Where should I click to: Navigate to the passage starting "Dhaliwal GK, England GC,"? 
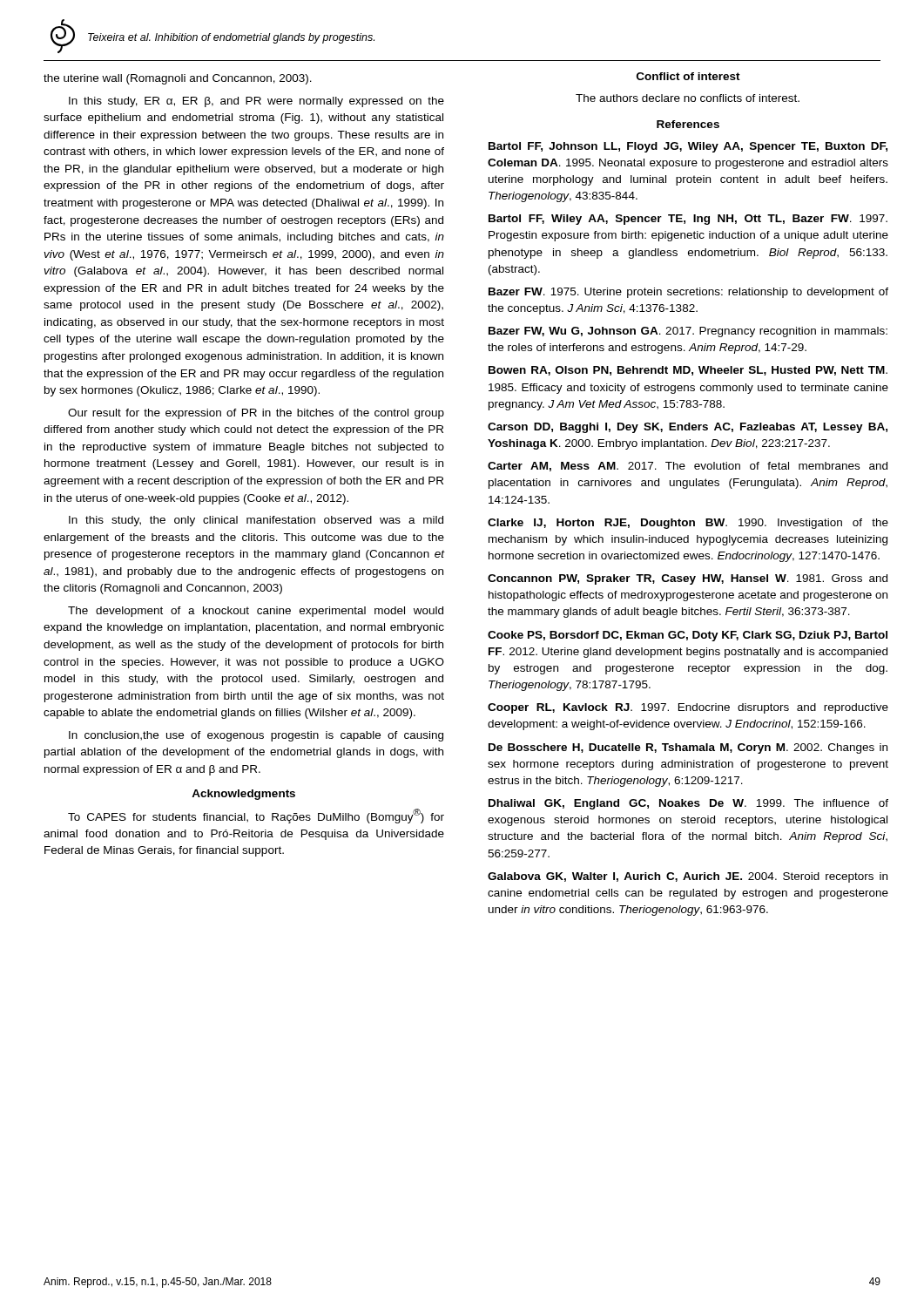point(688,828)
